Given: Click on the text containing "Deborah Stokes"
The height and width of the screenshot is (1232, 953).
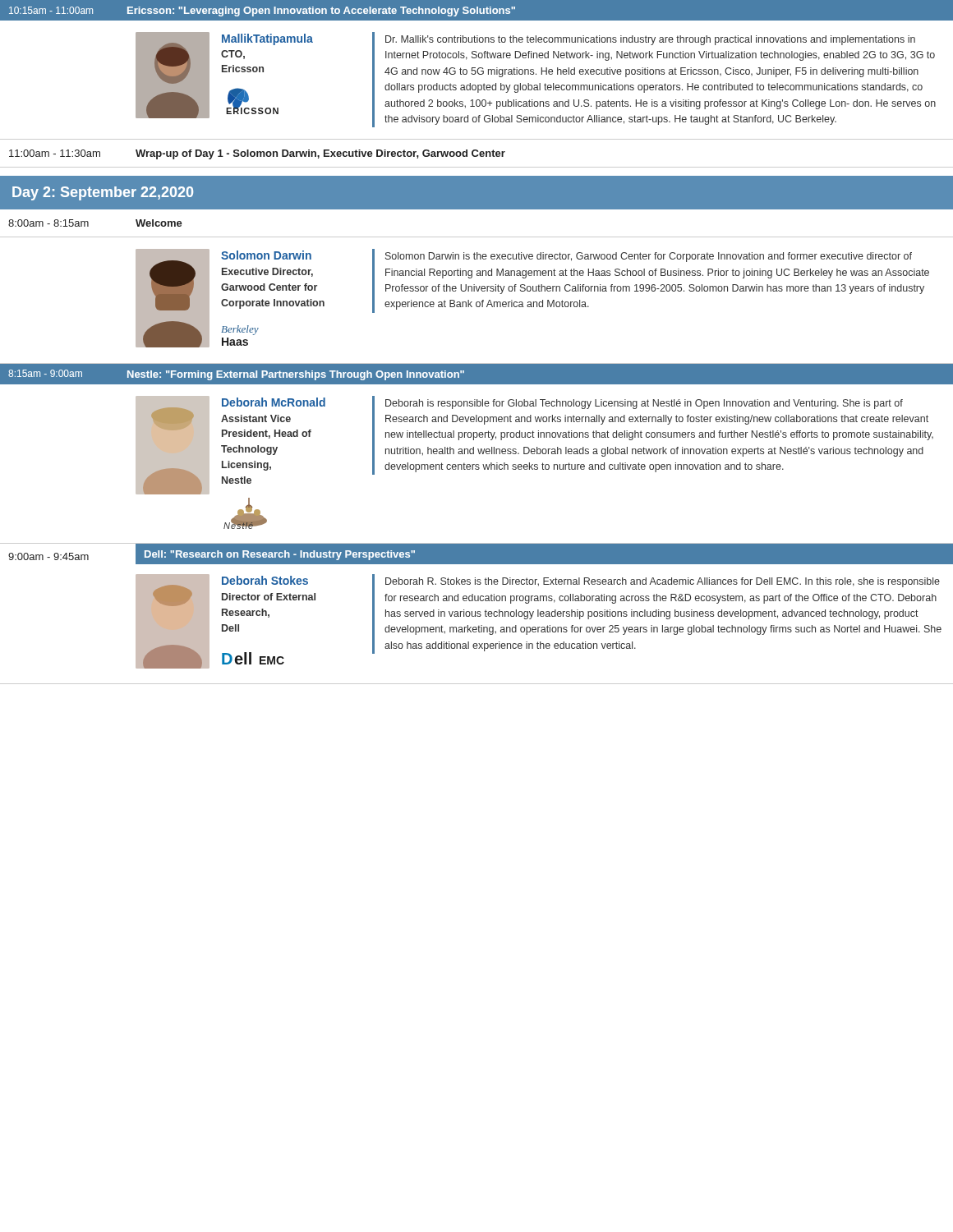Looking at the screenshot, I should pos(265,581).
